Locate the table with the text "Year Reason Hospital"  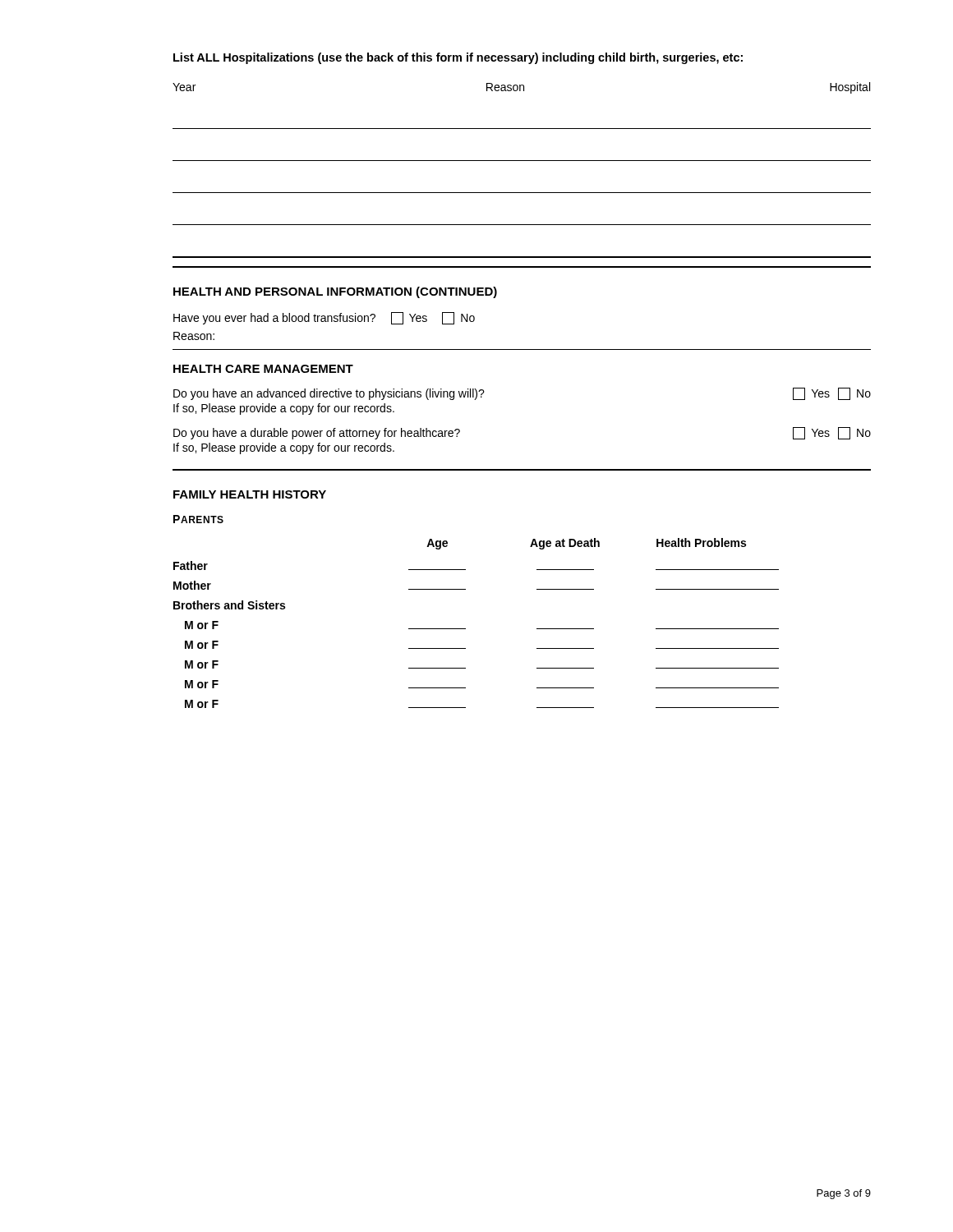(522, 169)
